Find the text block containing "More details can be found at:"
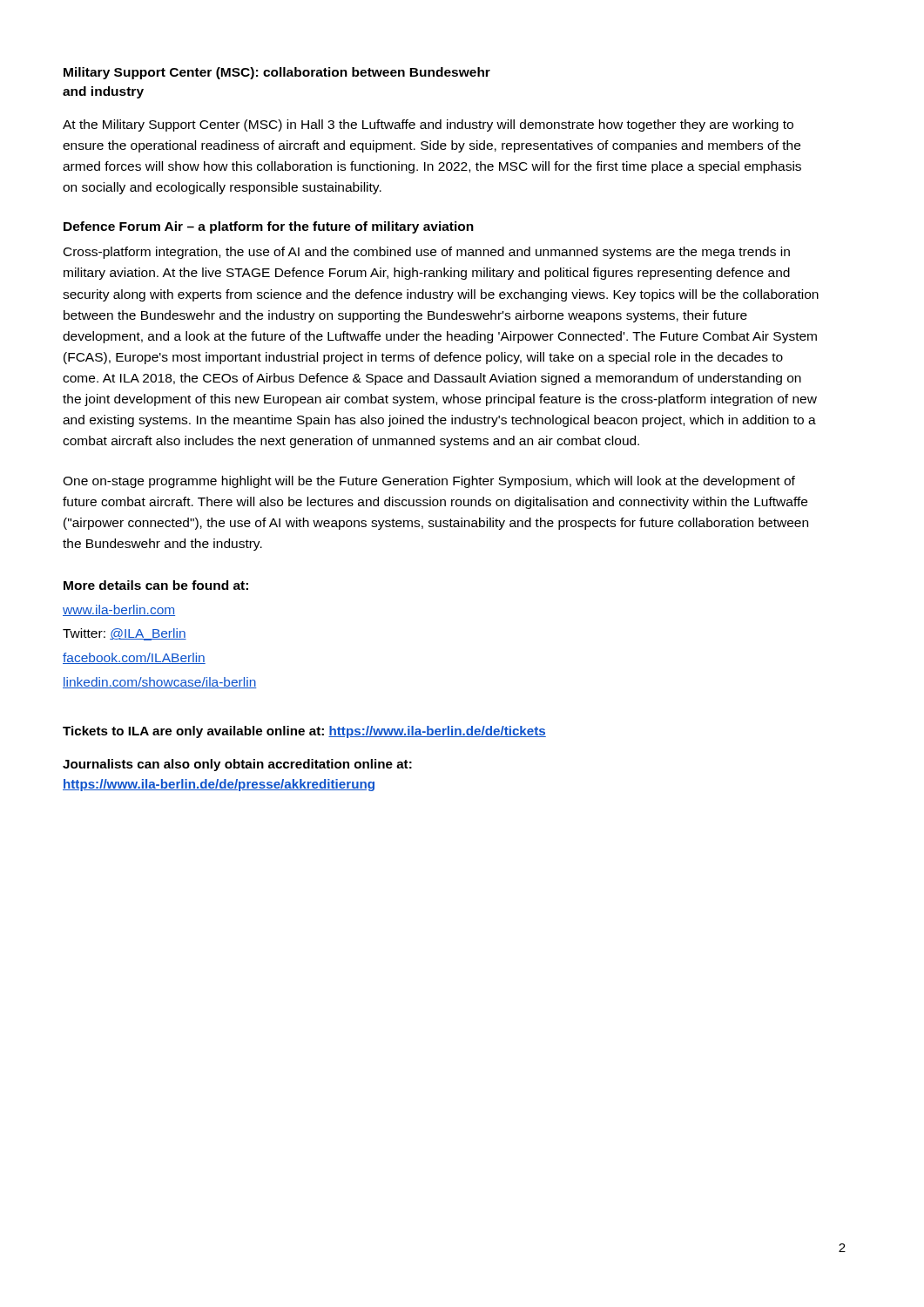The height and width of the screenshot is (1307, 924). click(160, 633)
